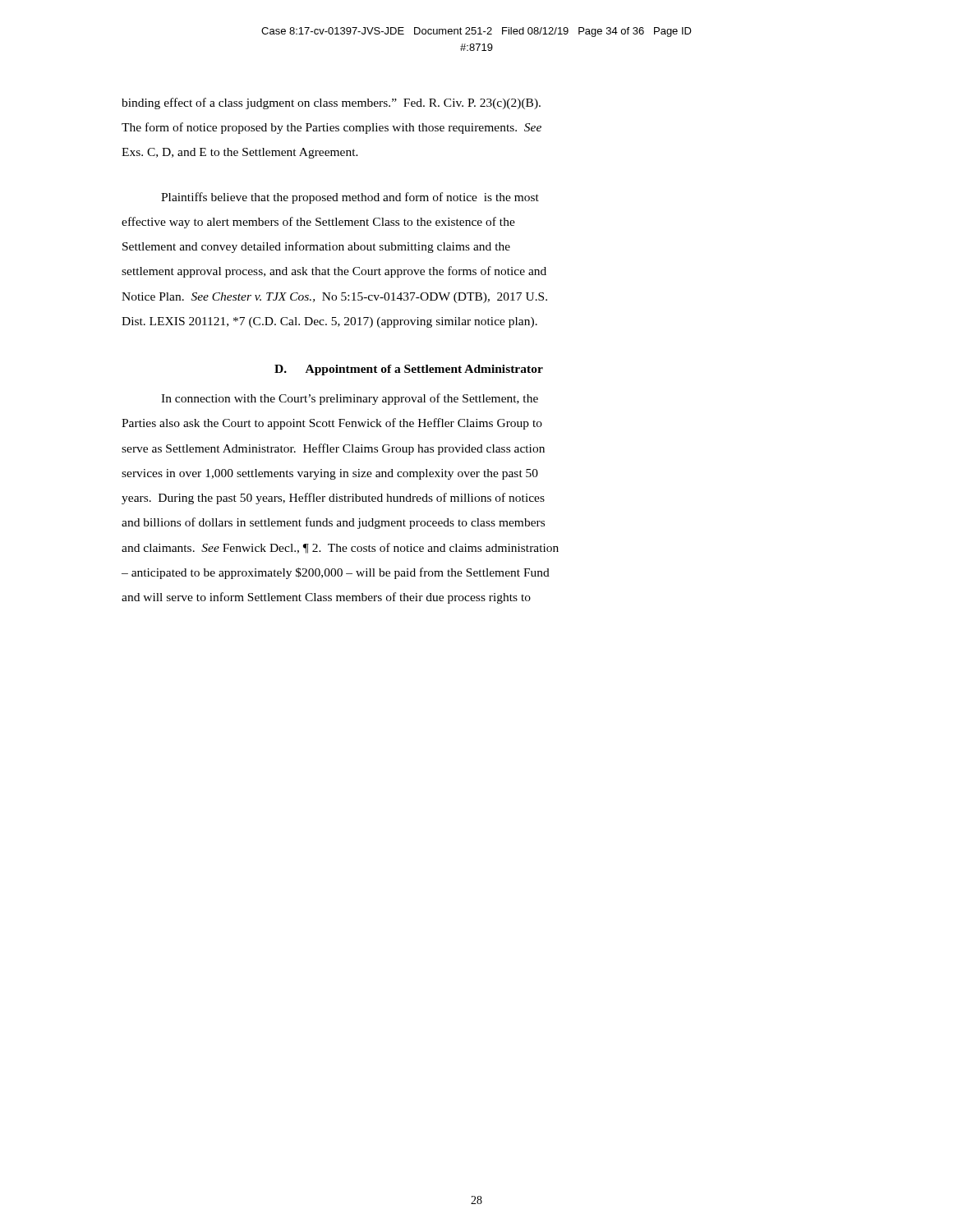This screenshot has width=953, height=1232.
Task: Select the text block containing "Dist. LEXIS 201121, *7 (C.D. Cal. Dec."
Action: [330, 321]
